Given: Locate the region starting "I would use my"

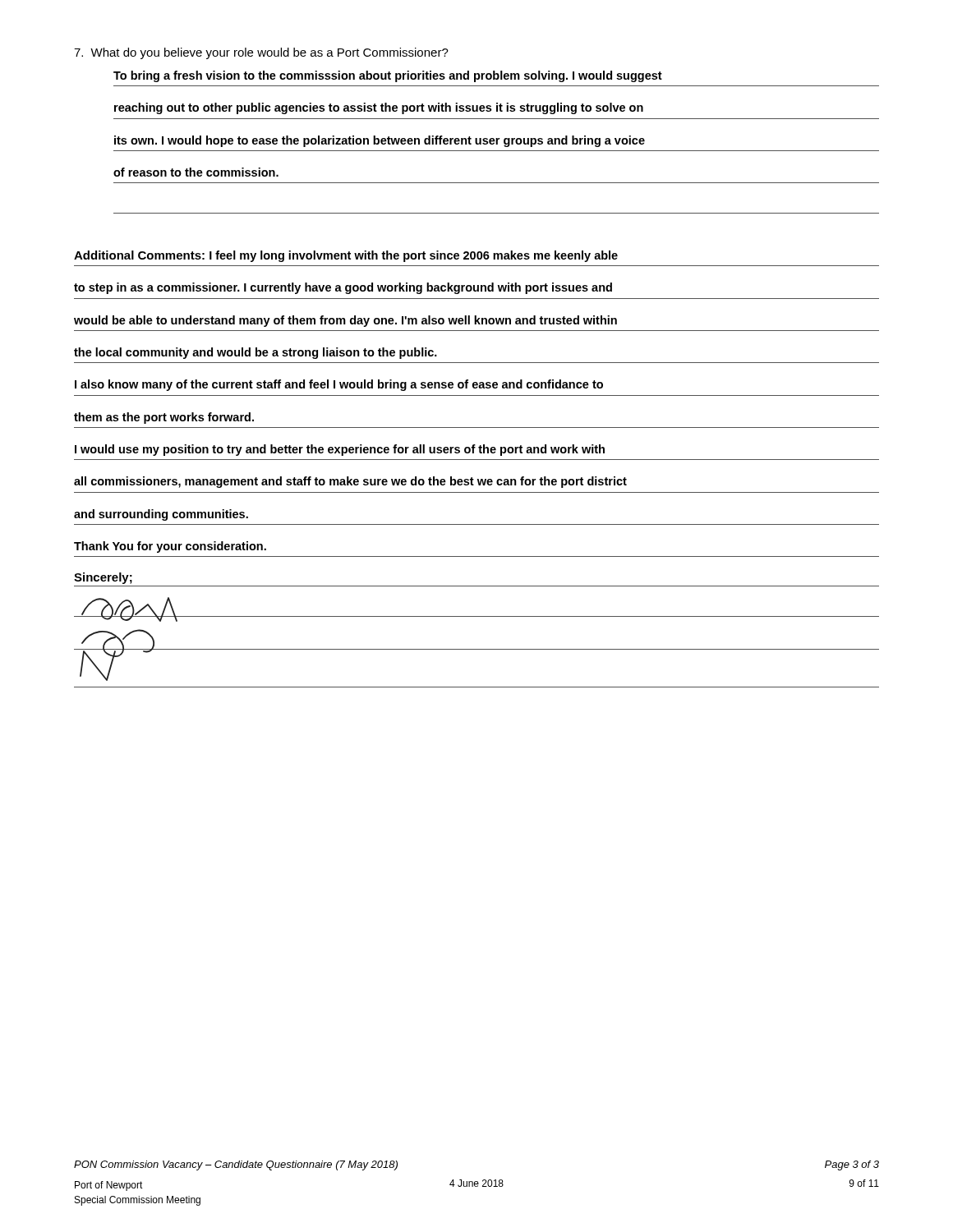Looking at the screenshot, I should coord(476,483).
